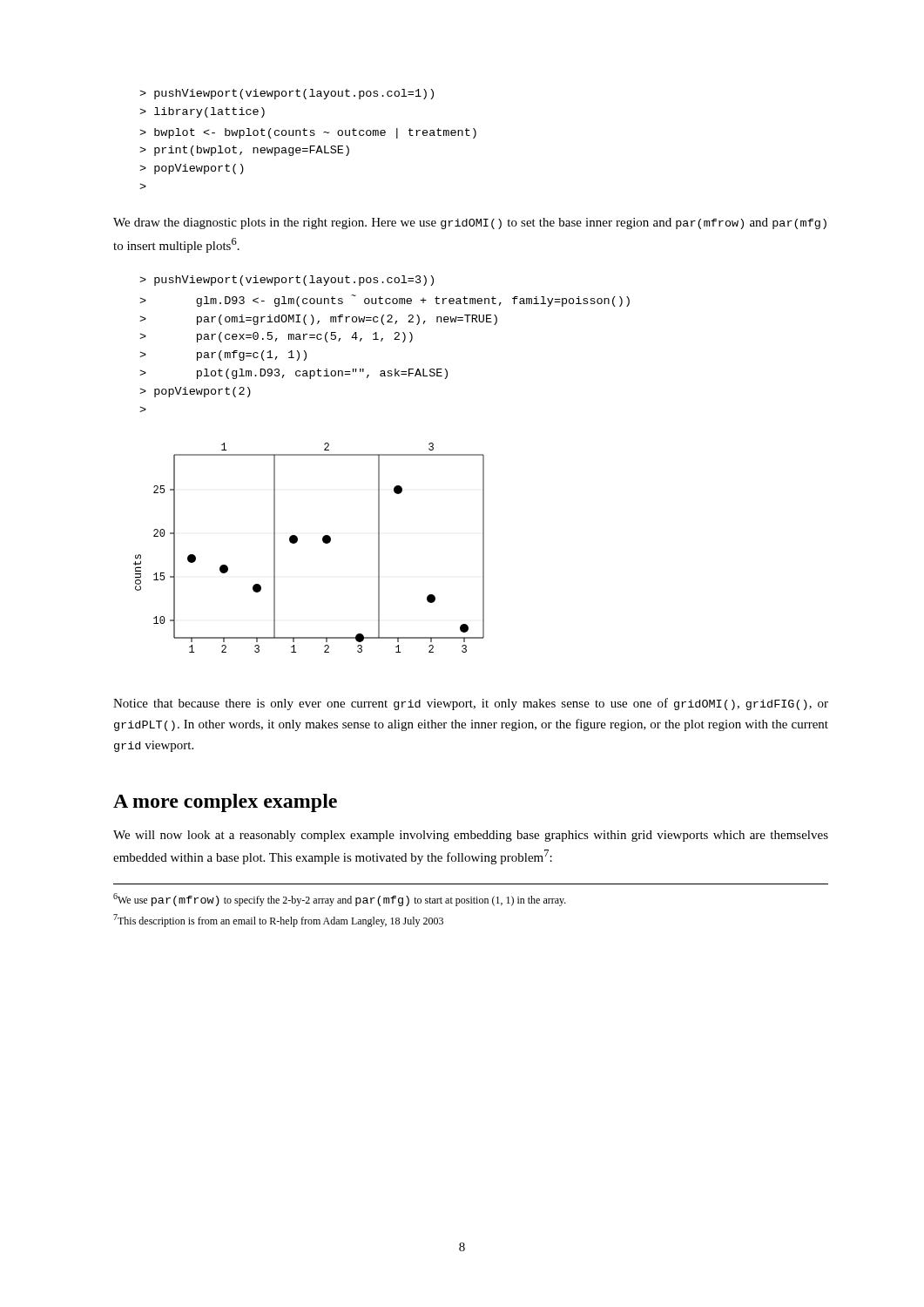The width and height of the screenshot is (924, 1307).
Task: Locate the passage starting "A more complex example"
Action: [225, 801]
